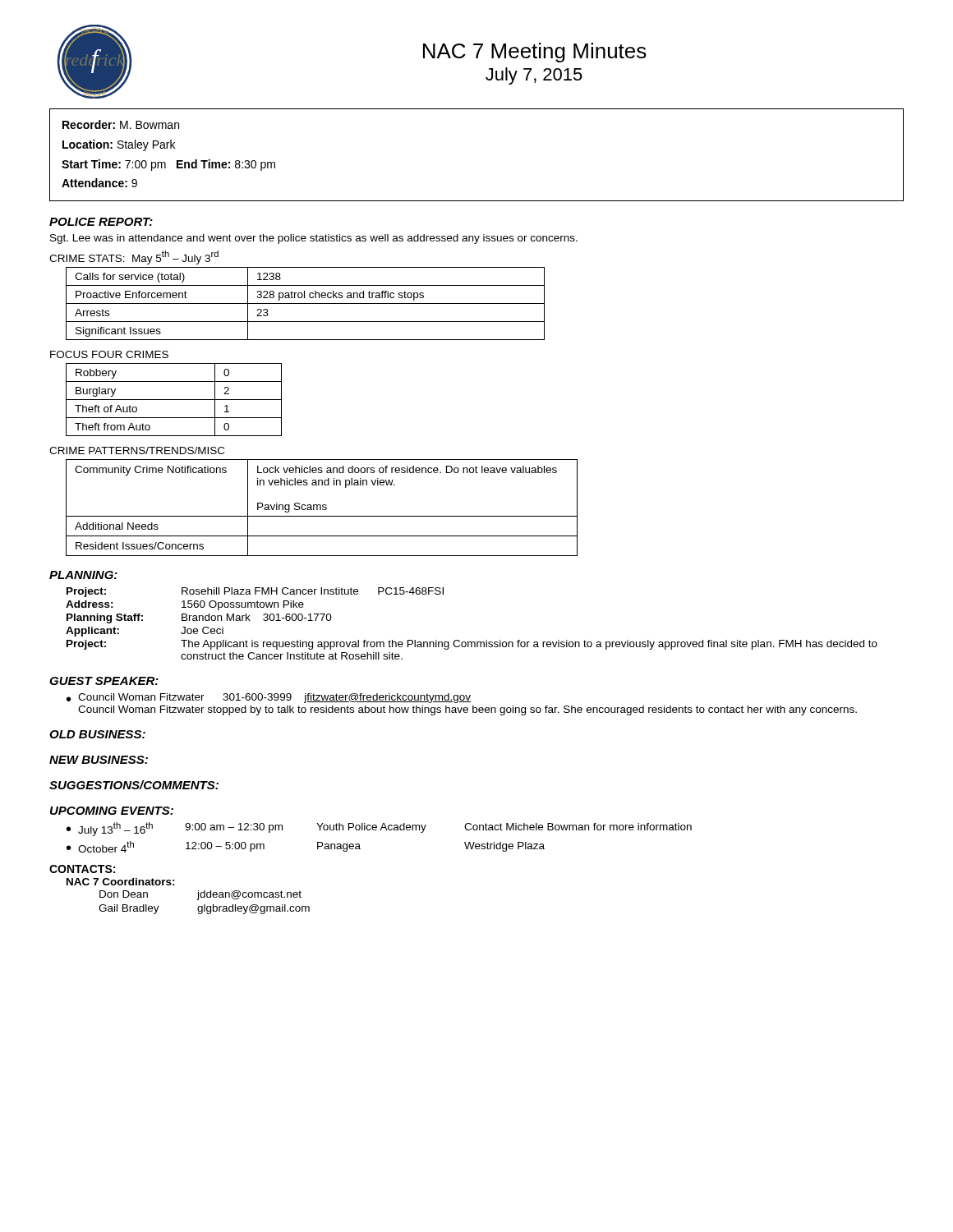Select the text block with the text "Recorder: M. Bowman Location: Staley Park"
This screenshot has width=953, height=1232.
tap(121, 124)
